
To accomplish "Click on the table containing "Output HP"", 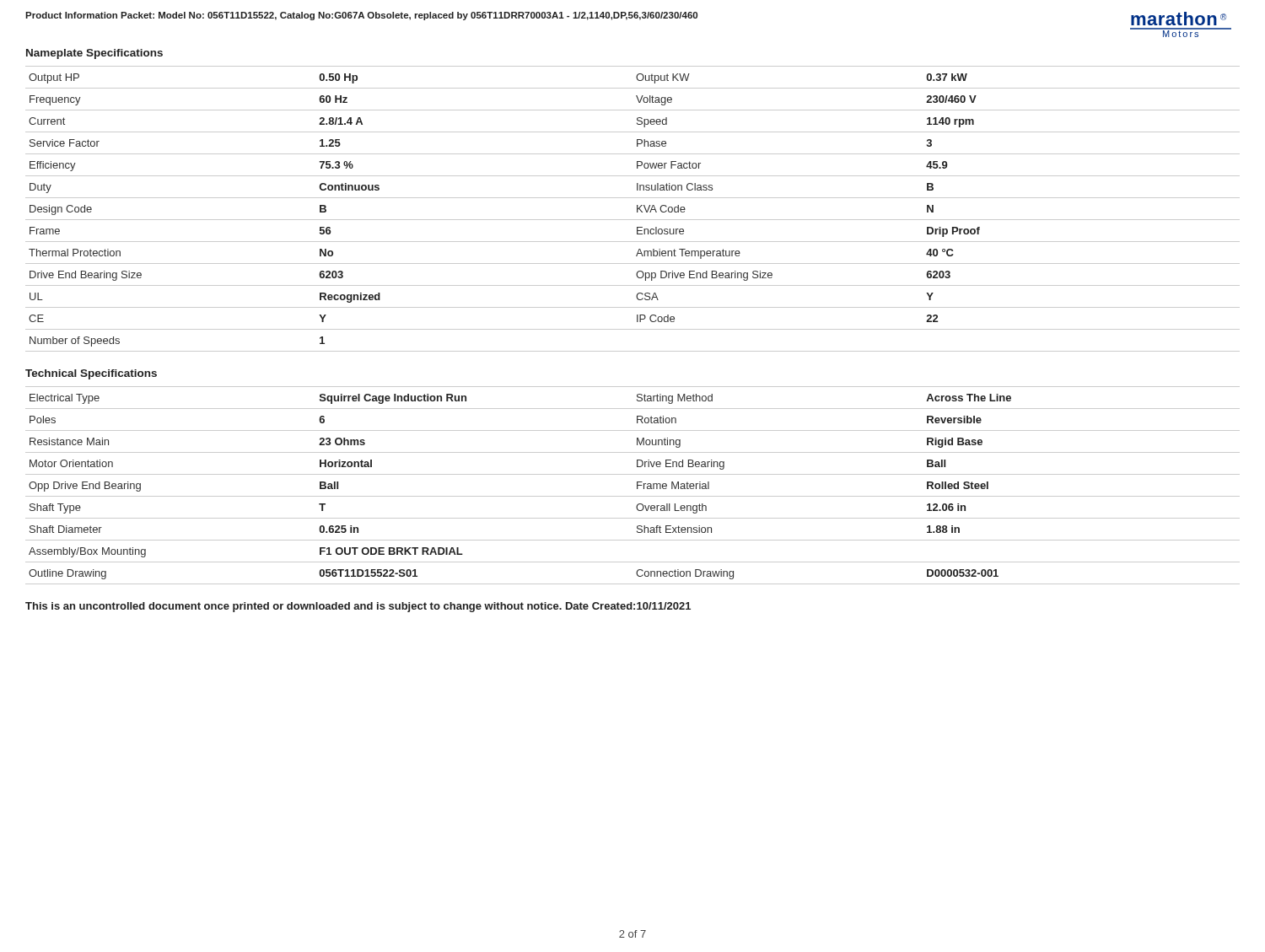I will pyautogui.click(x=632, y=209).
